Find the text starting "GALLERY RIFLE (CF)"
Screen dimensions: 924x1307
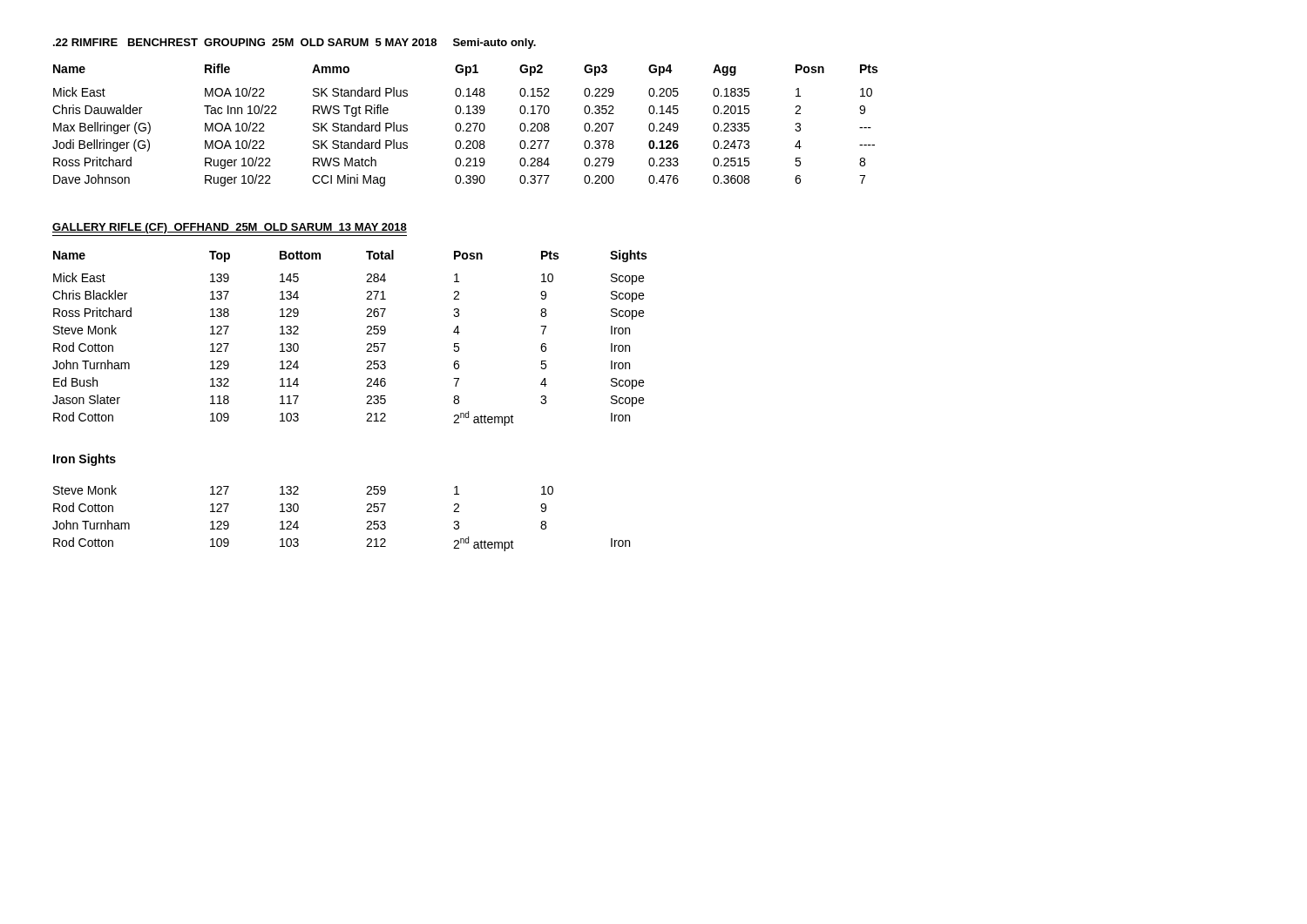point(229,228)
